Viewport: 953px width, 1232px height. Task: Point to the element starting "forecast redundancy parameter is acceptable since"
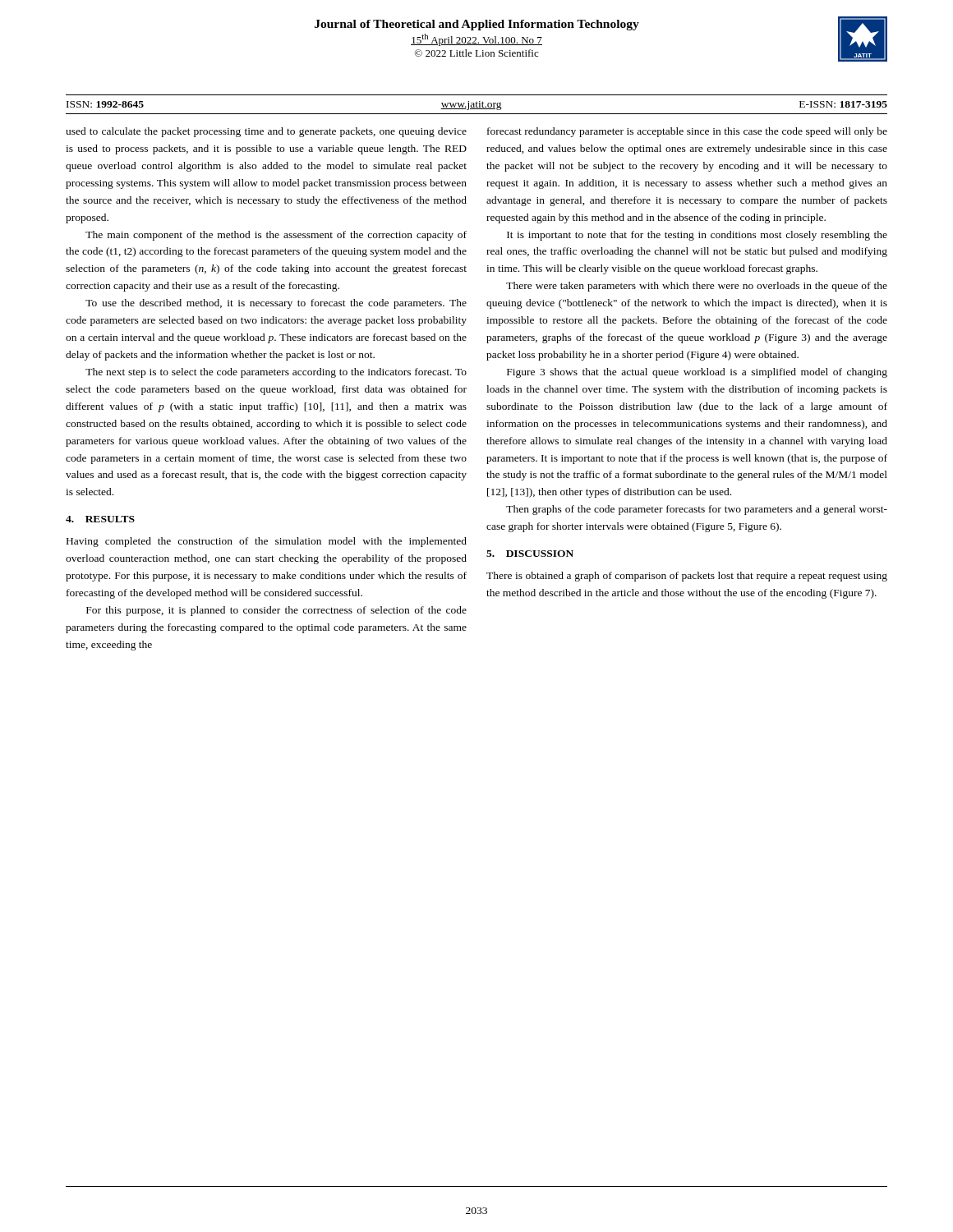[x=687, y=175]
